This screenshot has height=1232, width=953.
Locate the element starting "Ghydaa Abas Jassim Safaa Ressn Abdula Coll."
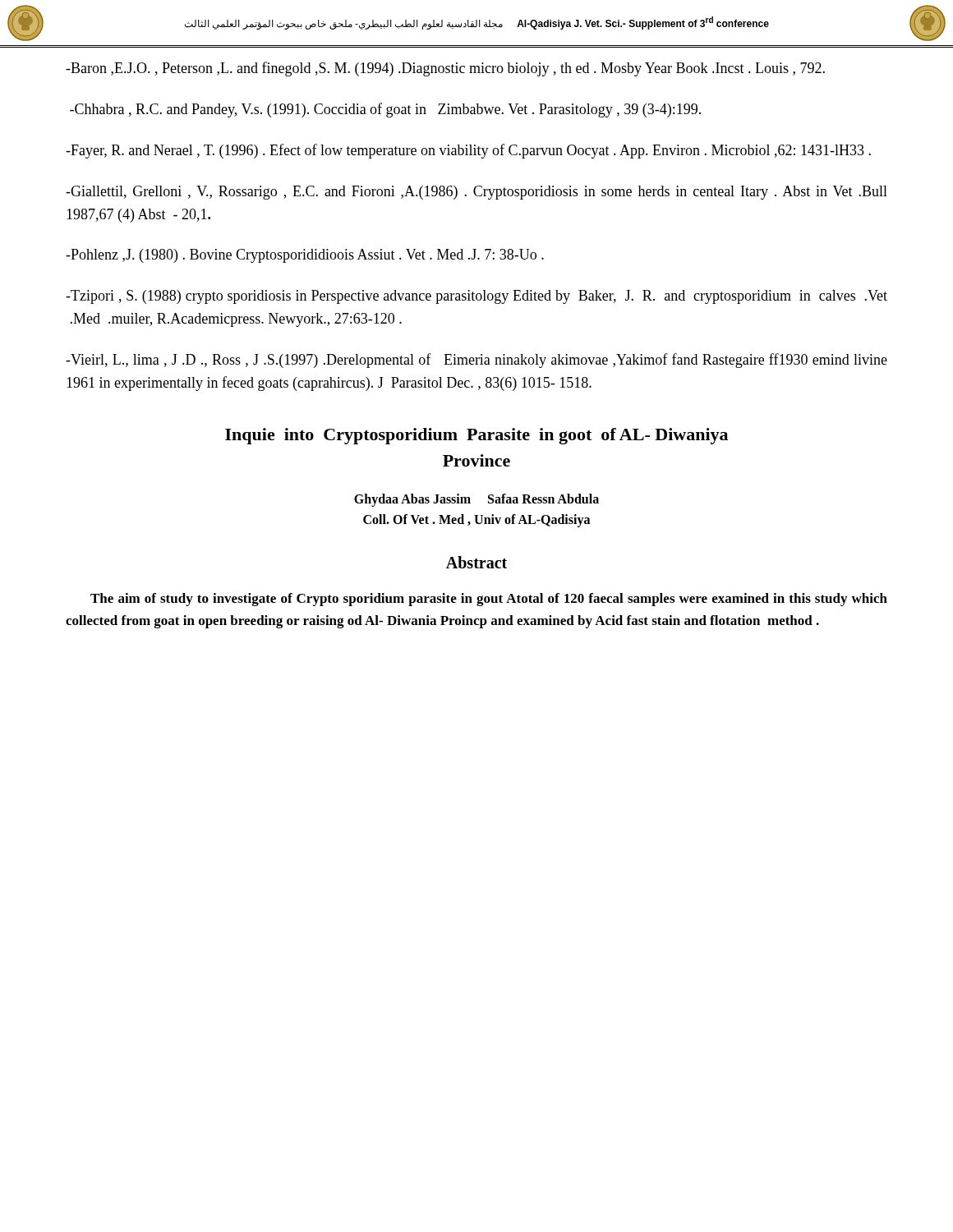click(476, 509)
